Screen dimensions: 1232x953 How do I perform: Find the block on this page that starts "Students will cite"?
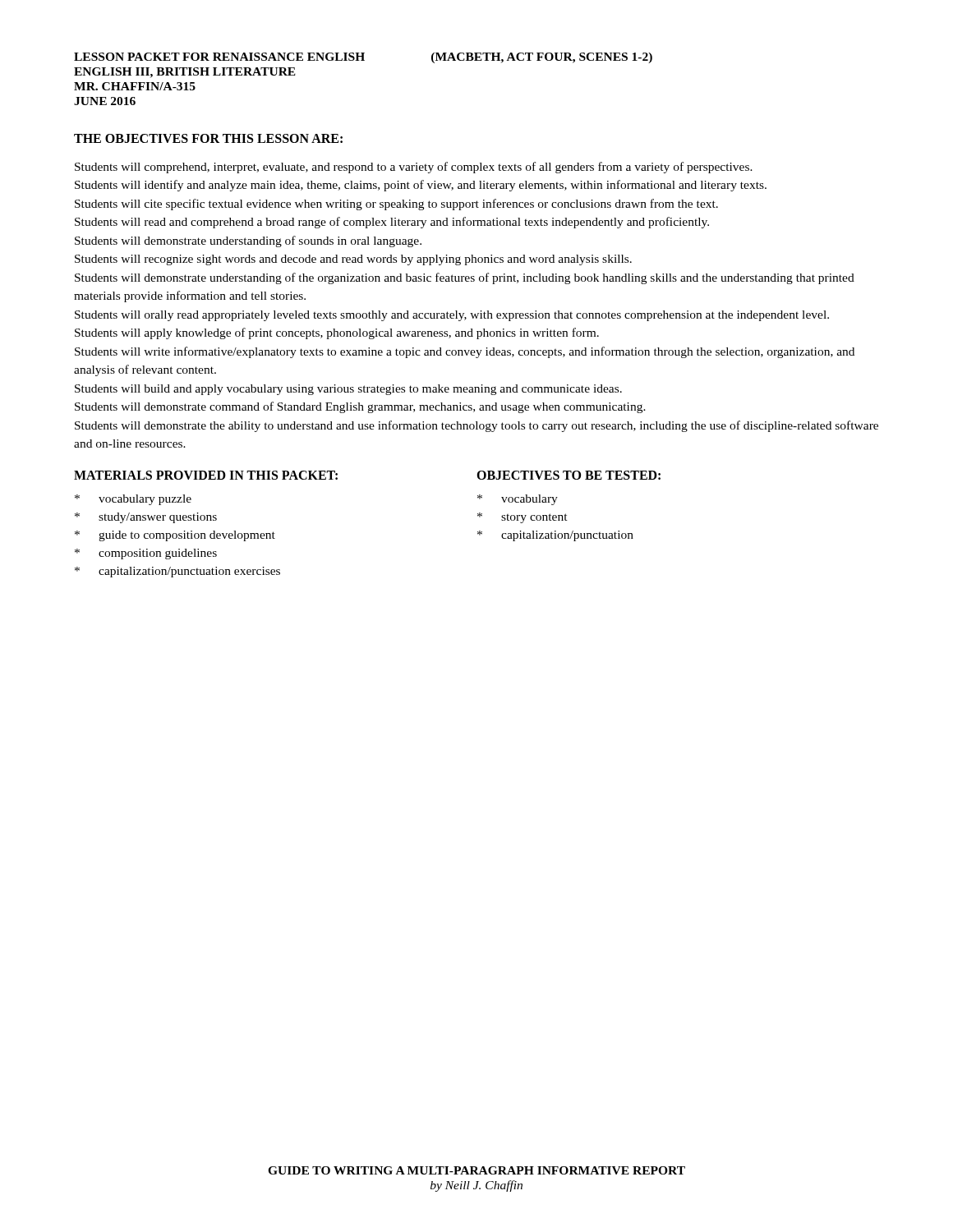[396, 203]
